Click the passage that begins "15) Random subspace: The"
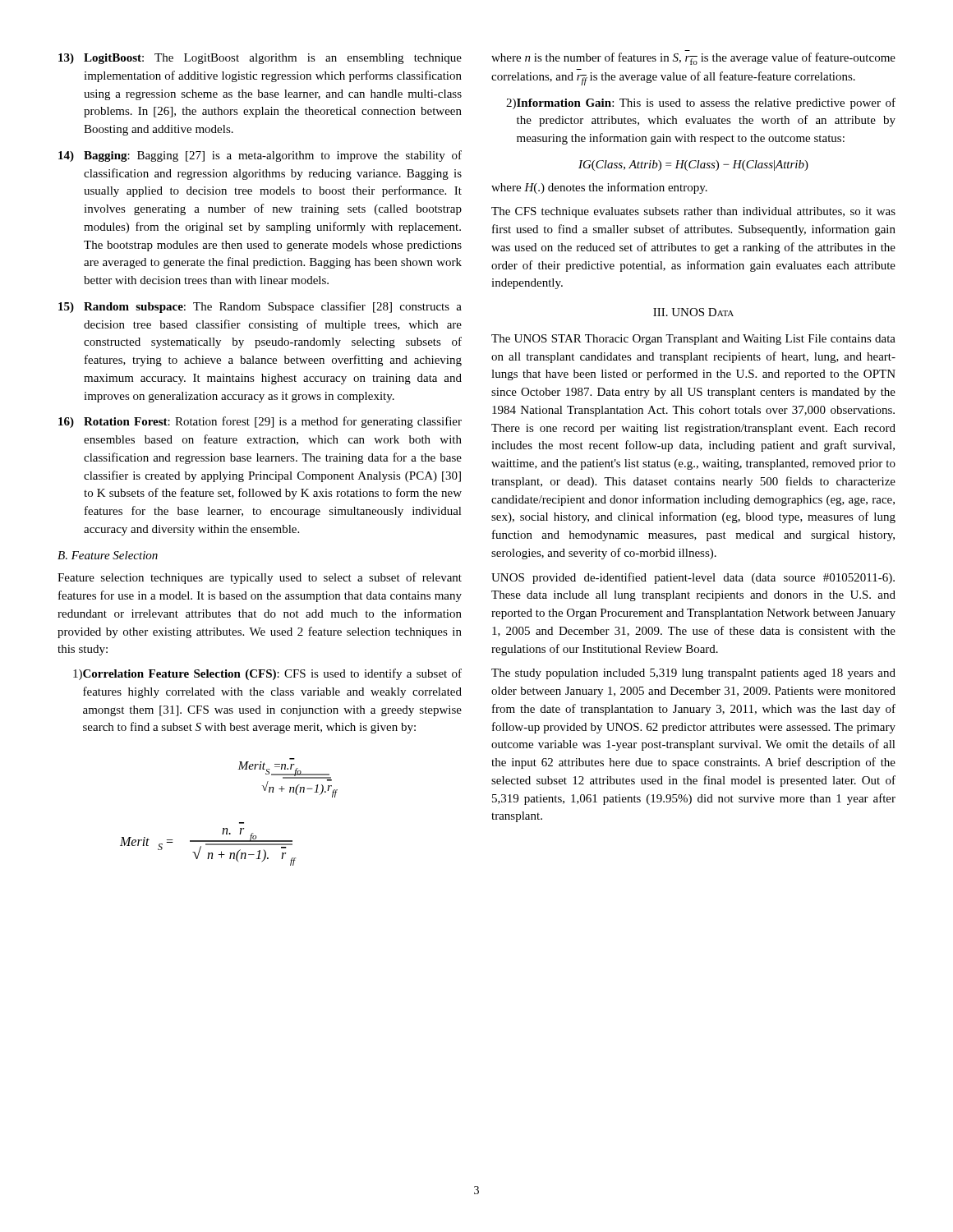The width and height of the screenshot is (953, 1232). pos(260,351)
